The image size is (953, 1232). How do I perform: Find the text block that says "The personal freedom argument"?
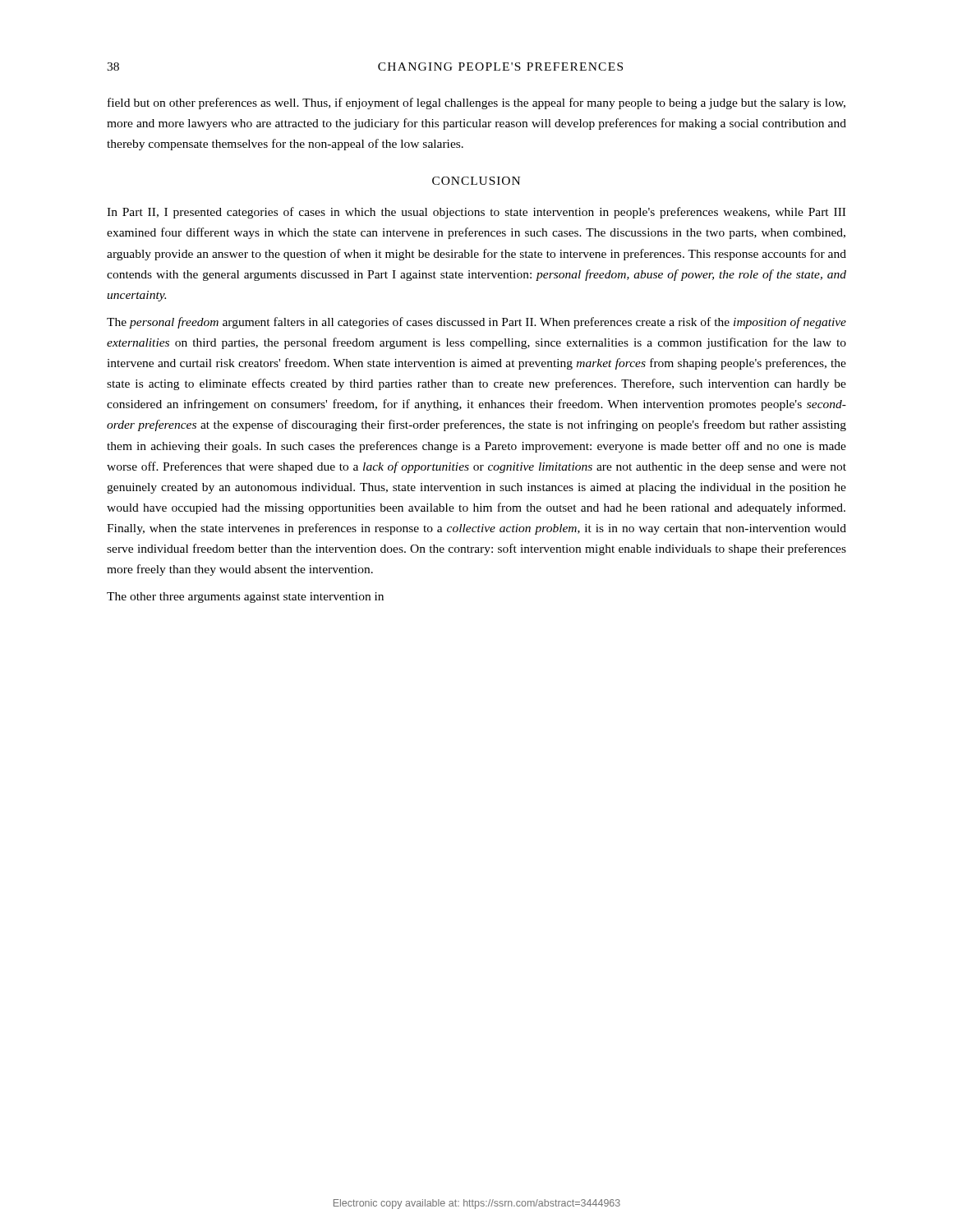point(476,445)
